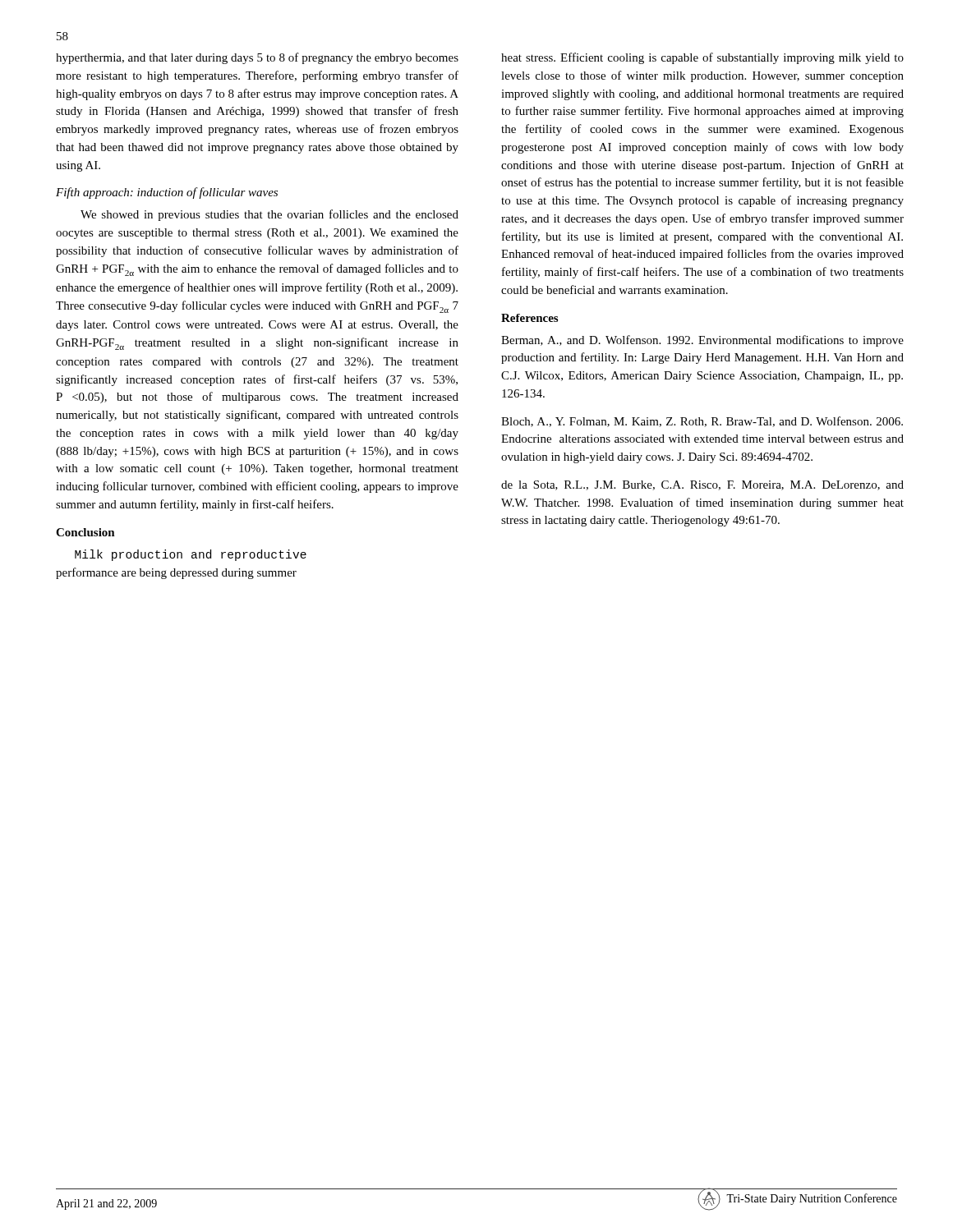This screenshot has height=1232, width=953.
Task: Find the text block that reads "de la Sota, R.L., J.M."
Action: (702, 502)
